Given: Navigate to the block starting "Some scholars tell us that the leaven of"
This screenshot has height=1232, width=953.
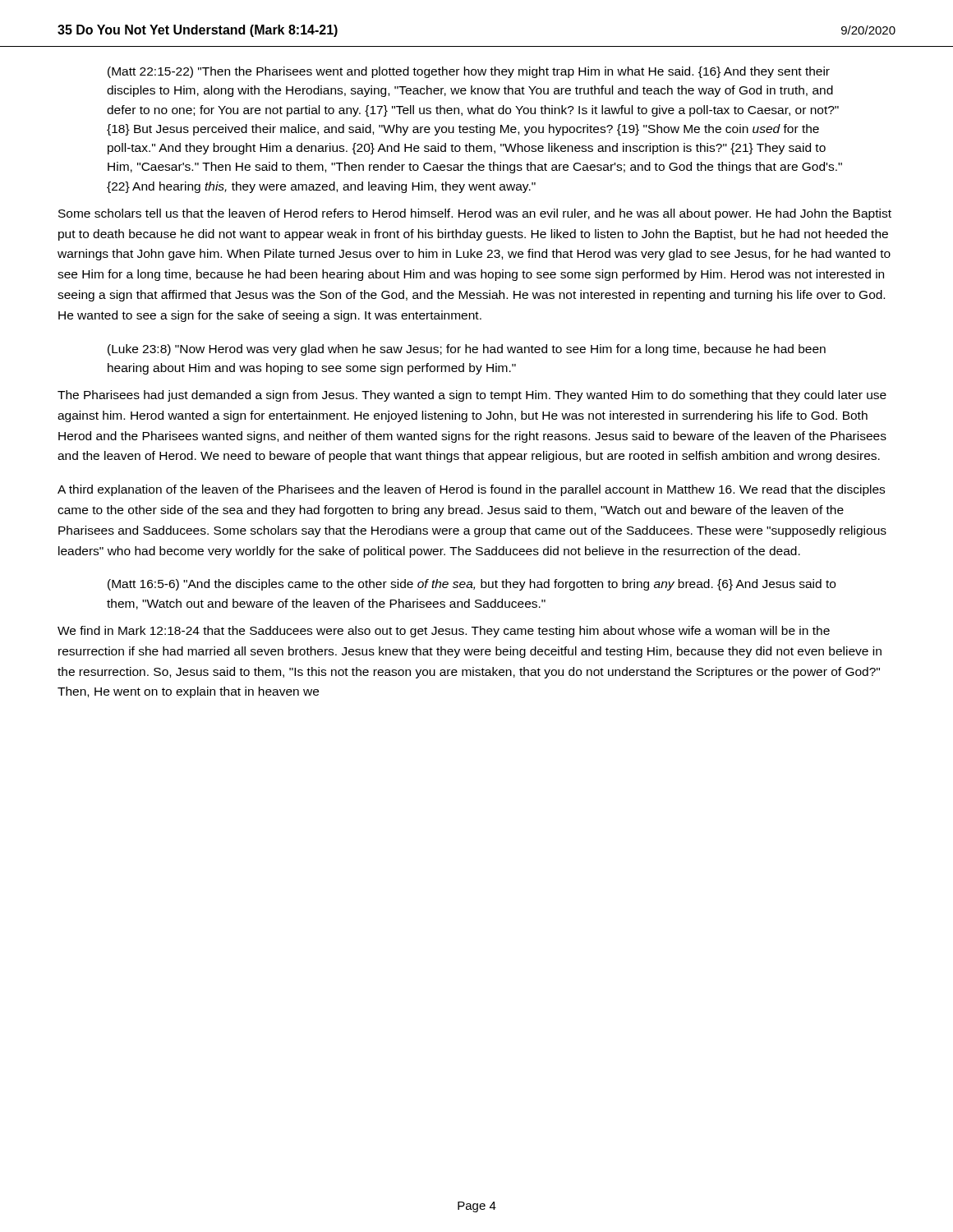Looking at the screenshot, I should click(x=474, y=264).
